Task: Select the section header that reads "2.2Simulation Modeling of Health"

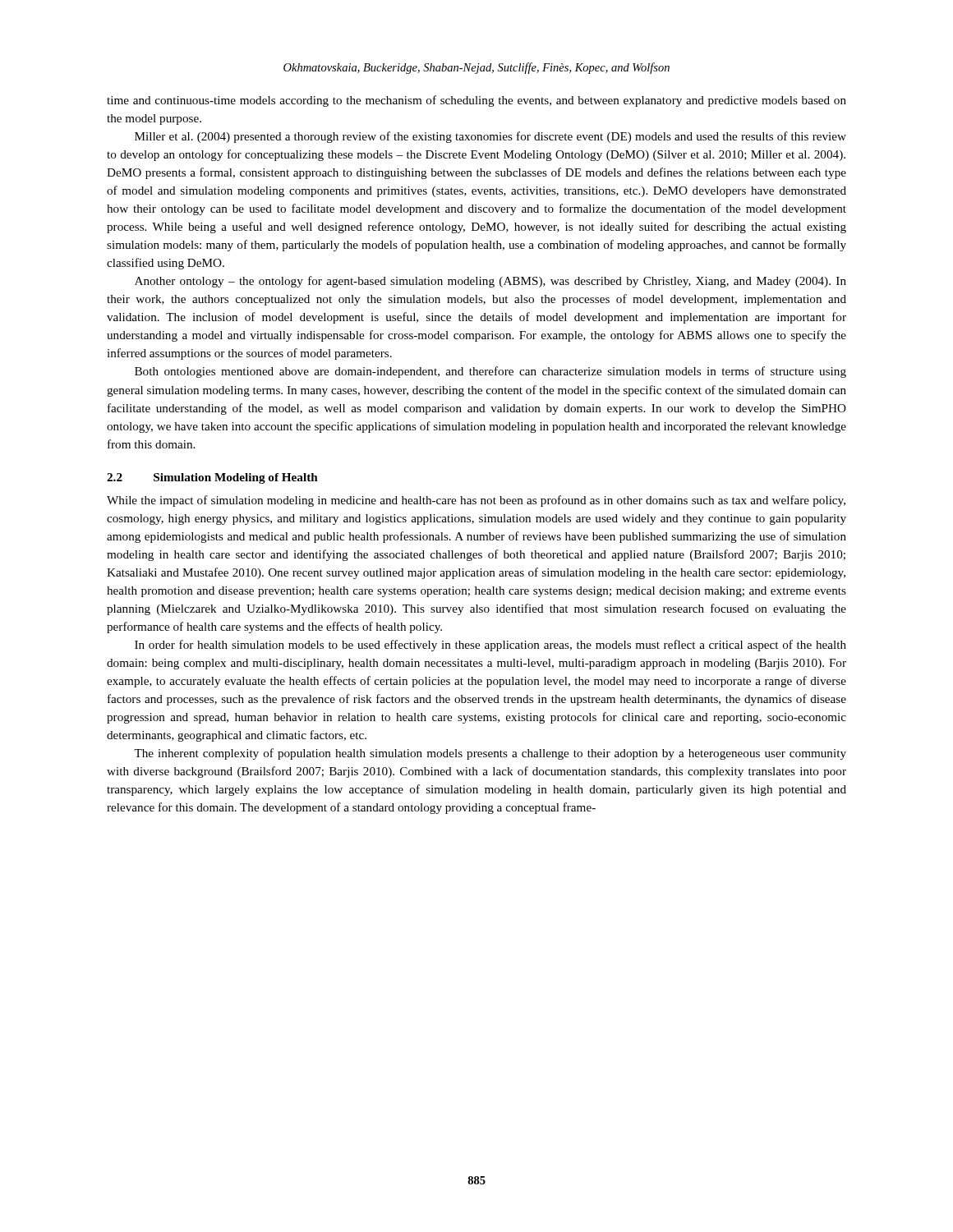Action: [x=212, y=477]
